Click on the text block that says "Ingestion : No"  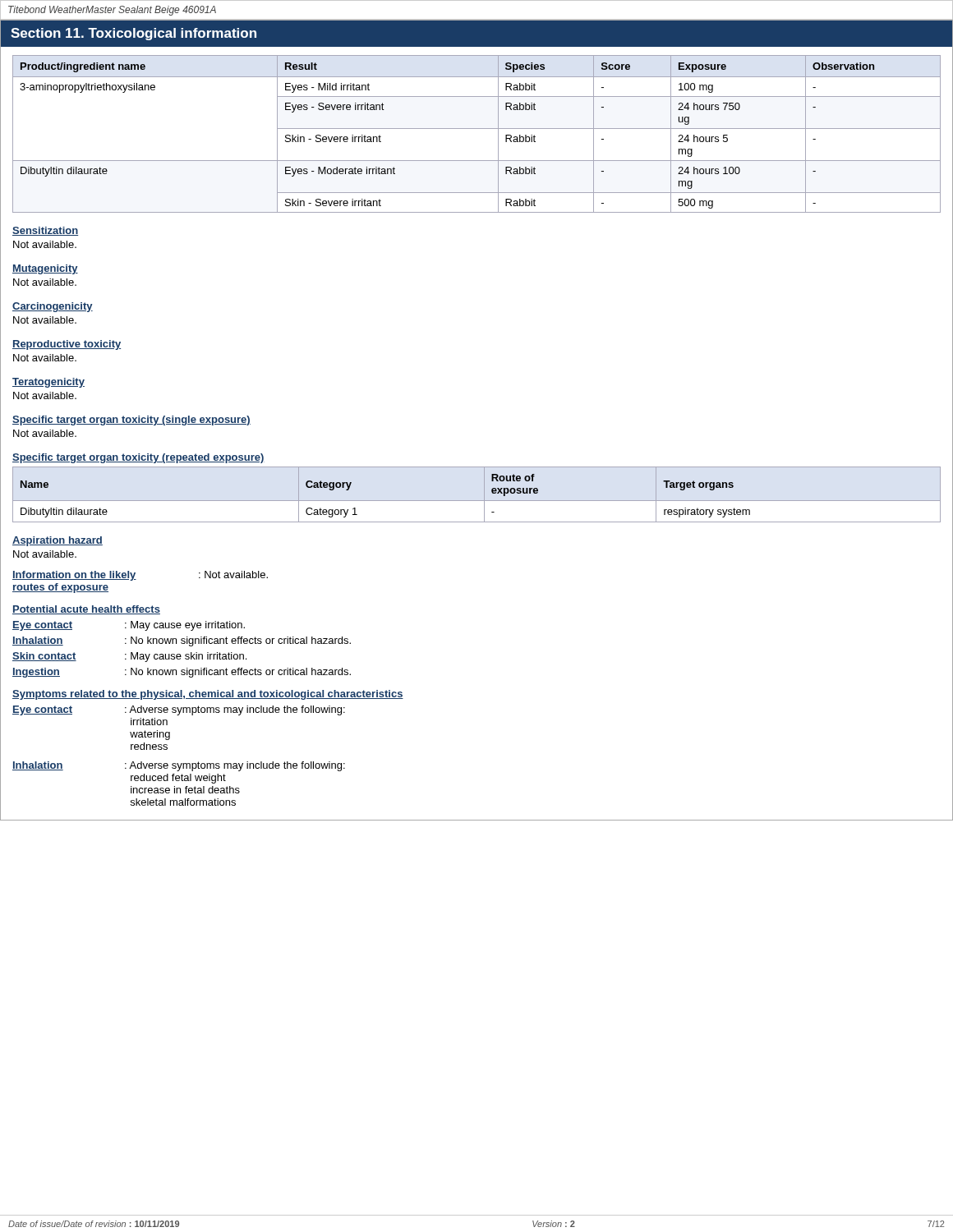[x=182, y=671]
